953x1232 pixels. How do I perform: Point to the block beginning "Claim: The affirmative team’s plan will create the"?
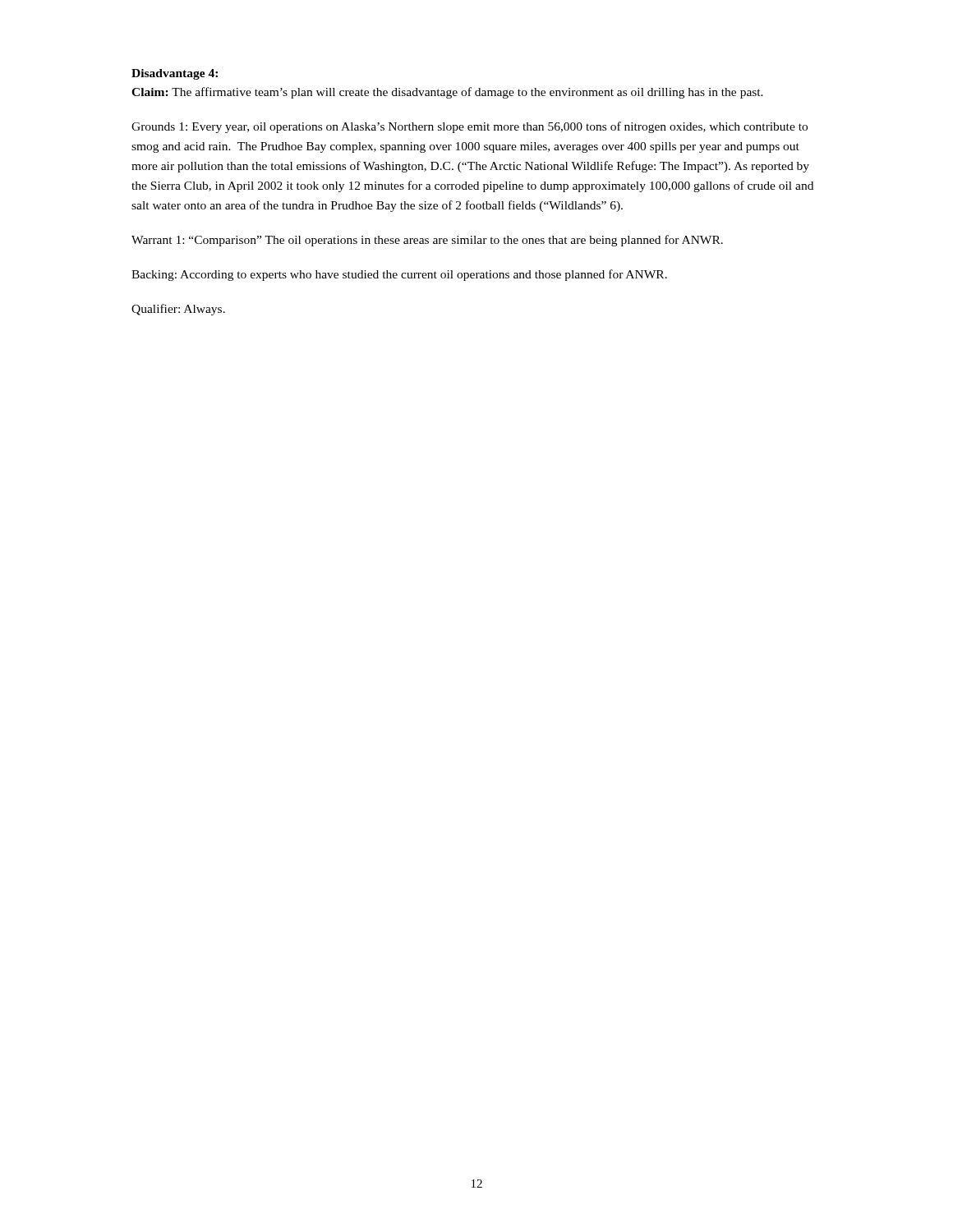coord(448,92)
